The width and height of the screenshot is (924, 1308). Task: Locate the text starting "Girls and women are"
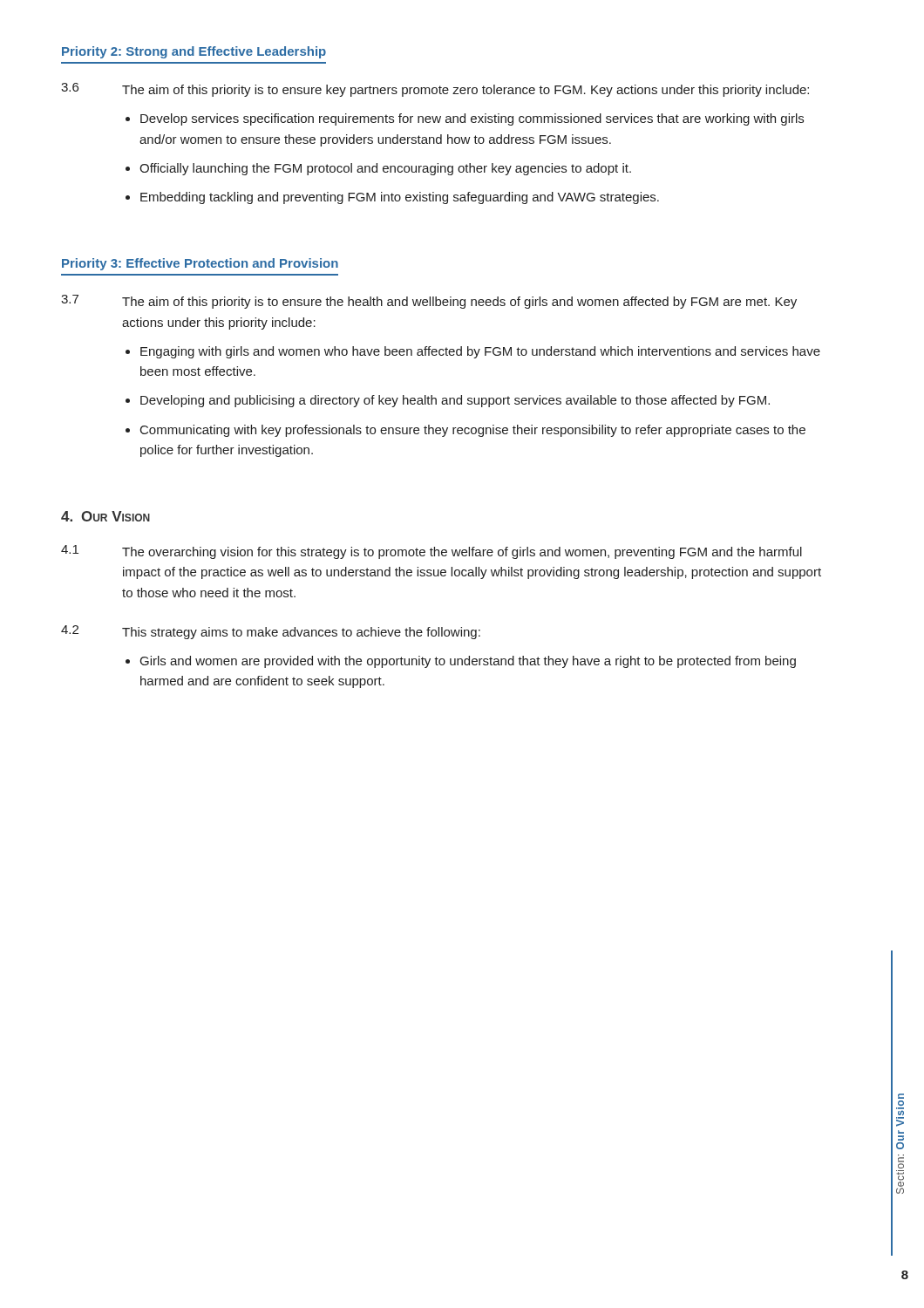click(468, 671)
